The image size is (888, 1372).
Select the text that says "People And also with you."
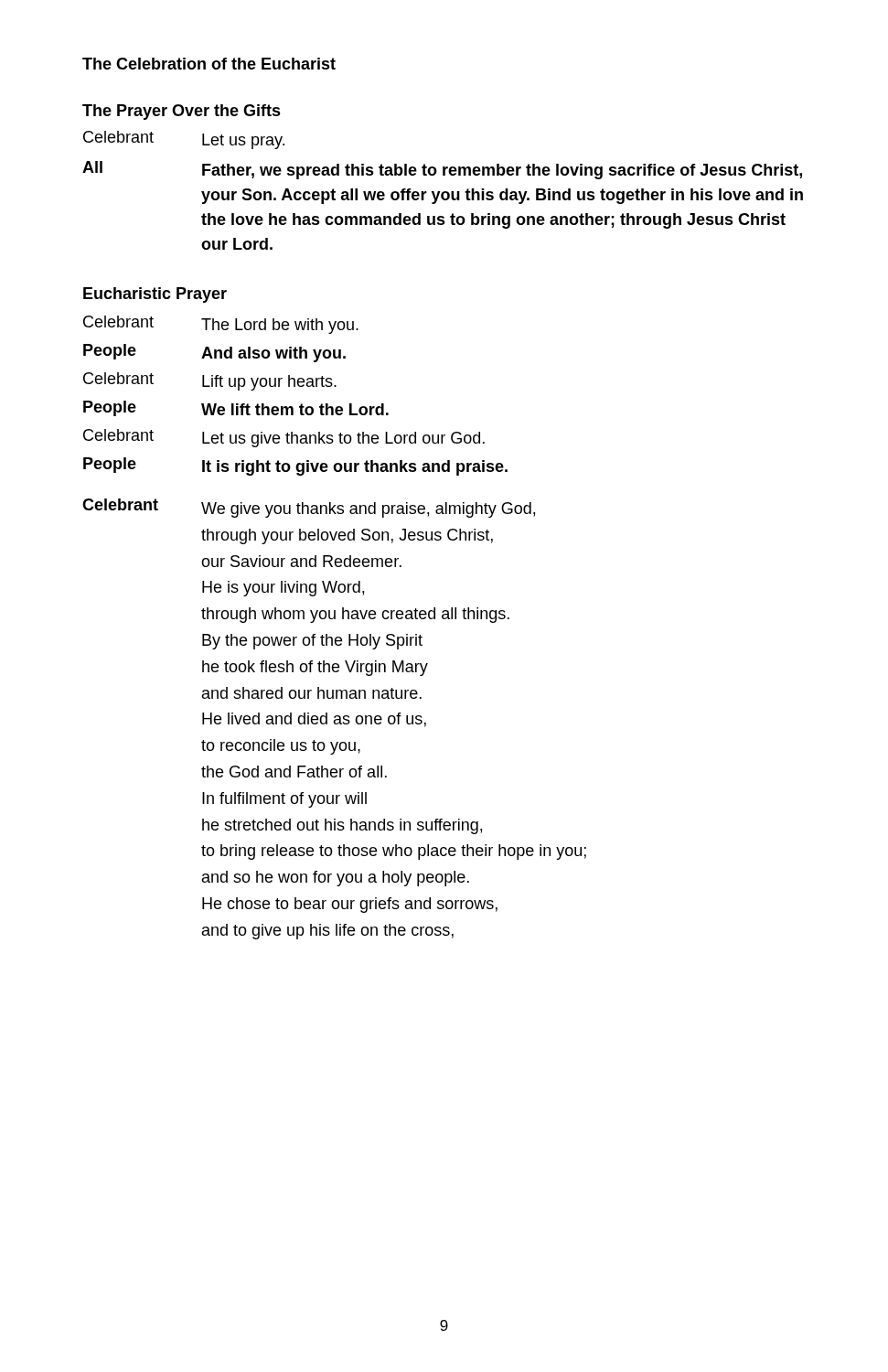(x=214, y=353)
